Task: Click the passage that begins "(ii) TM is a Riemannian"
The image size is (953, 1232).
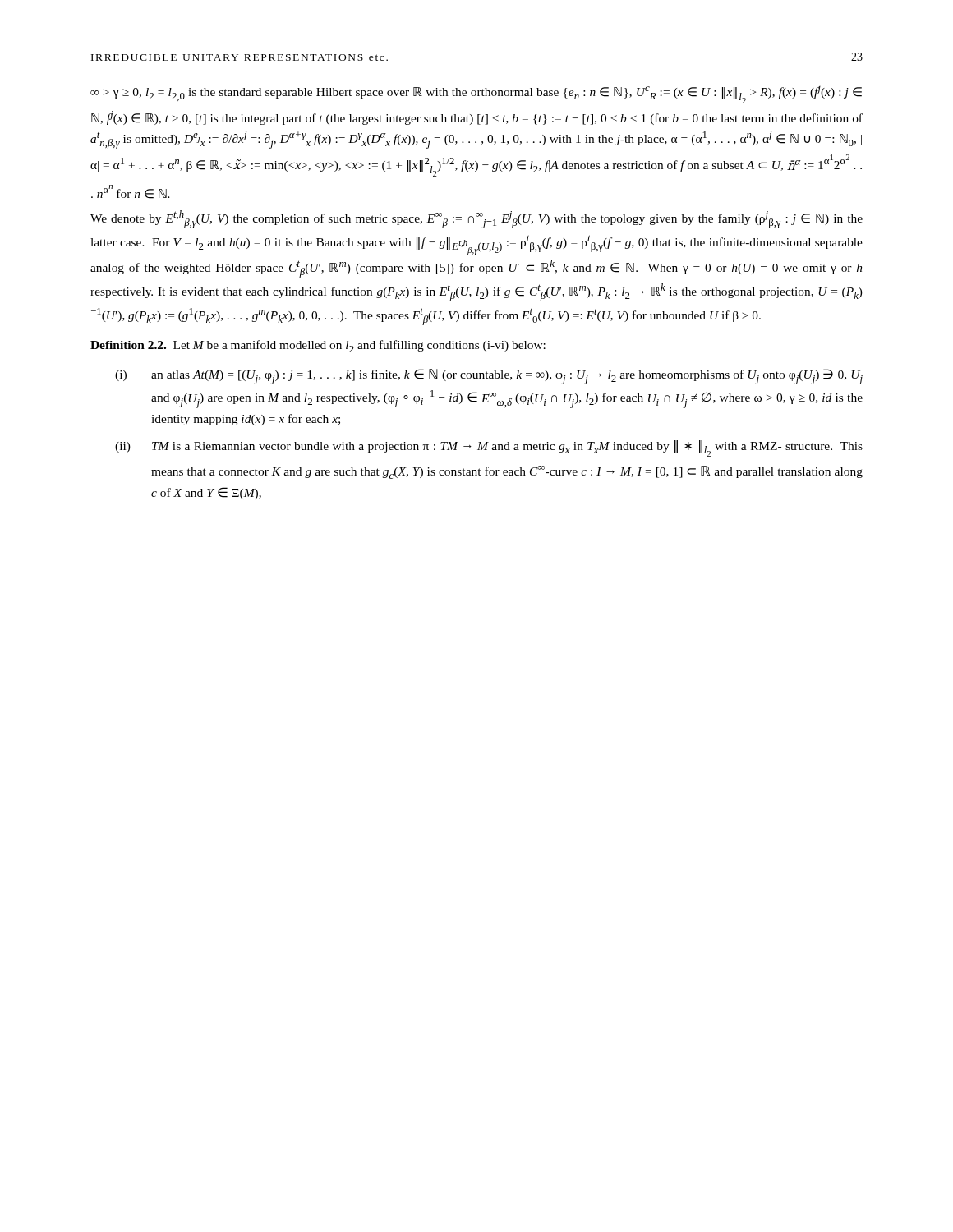Action: (489, 470)
